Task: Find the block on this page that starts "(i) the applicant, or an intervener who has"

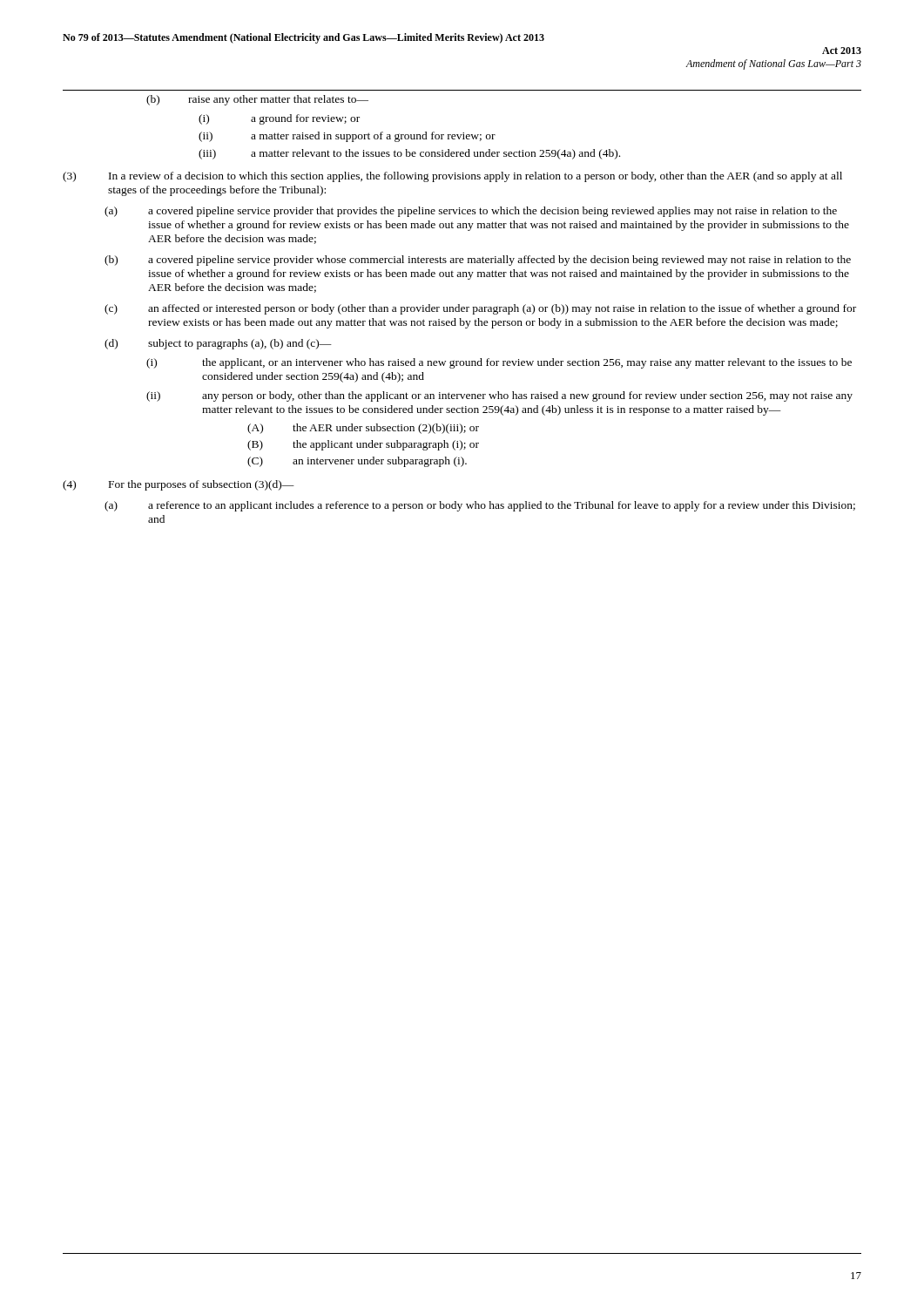Action: pyautogui.click(x=504, y=369)
